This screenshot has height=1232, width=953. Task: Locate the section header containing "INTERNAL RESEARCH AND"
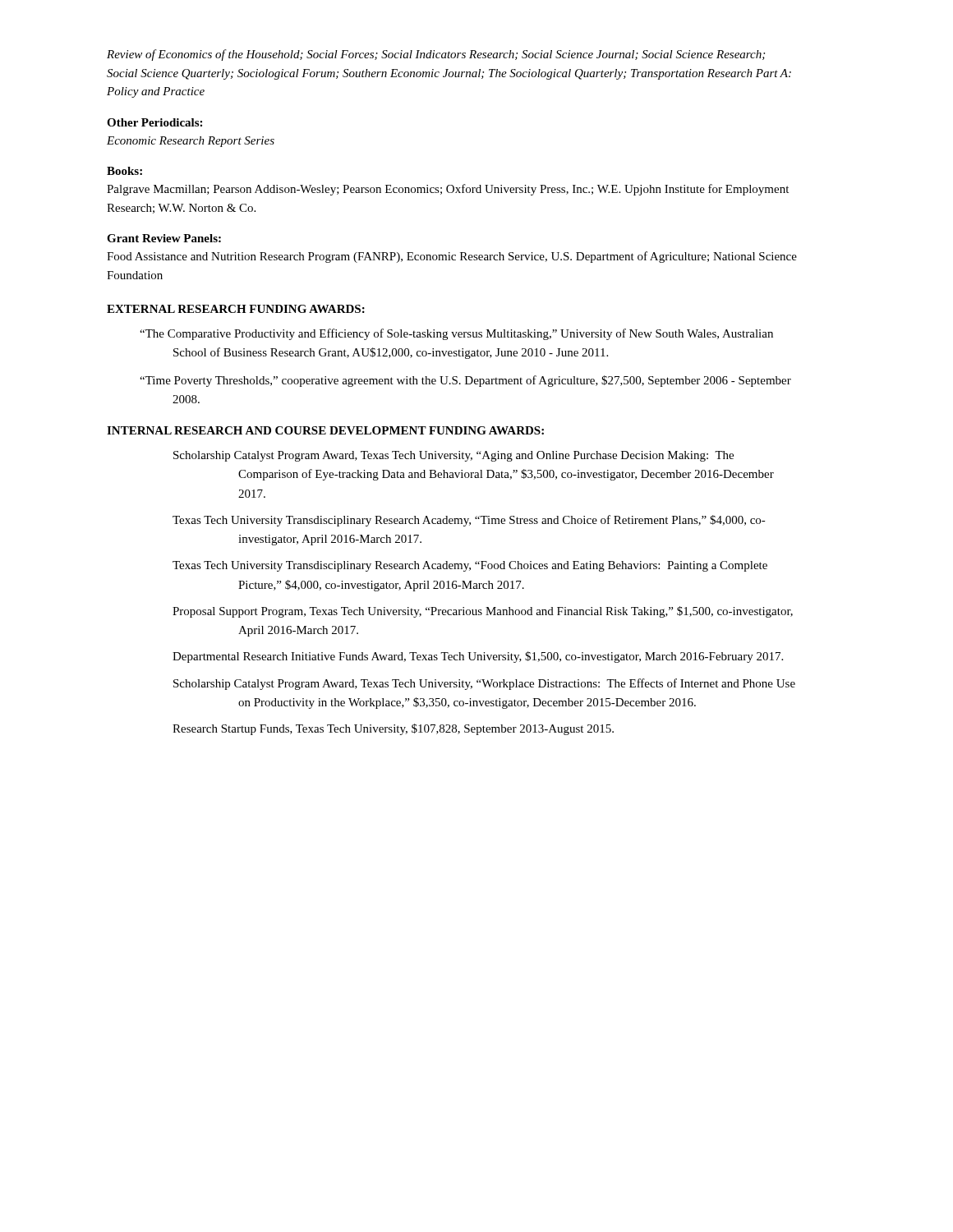(x=326, y=430)
